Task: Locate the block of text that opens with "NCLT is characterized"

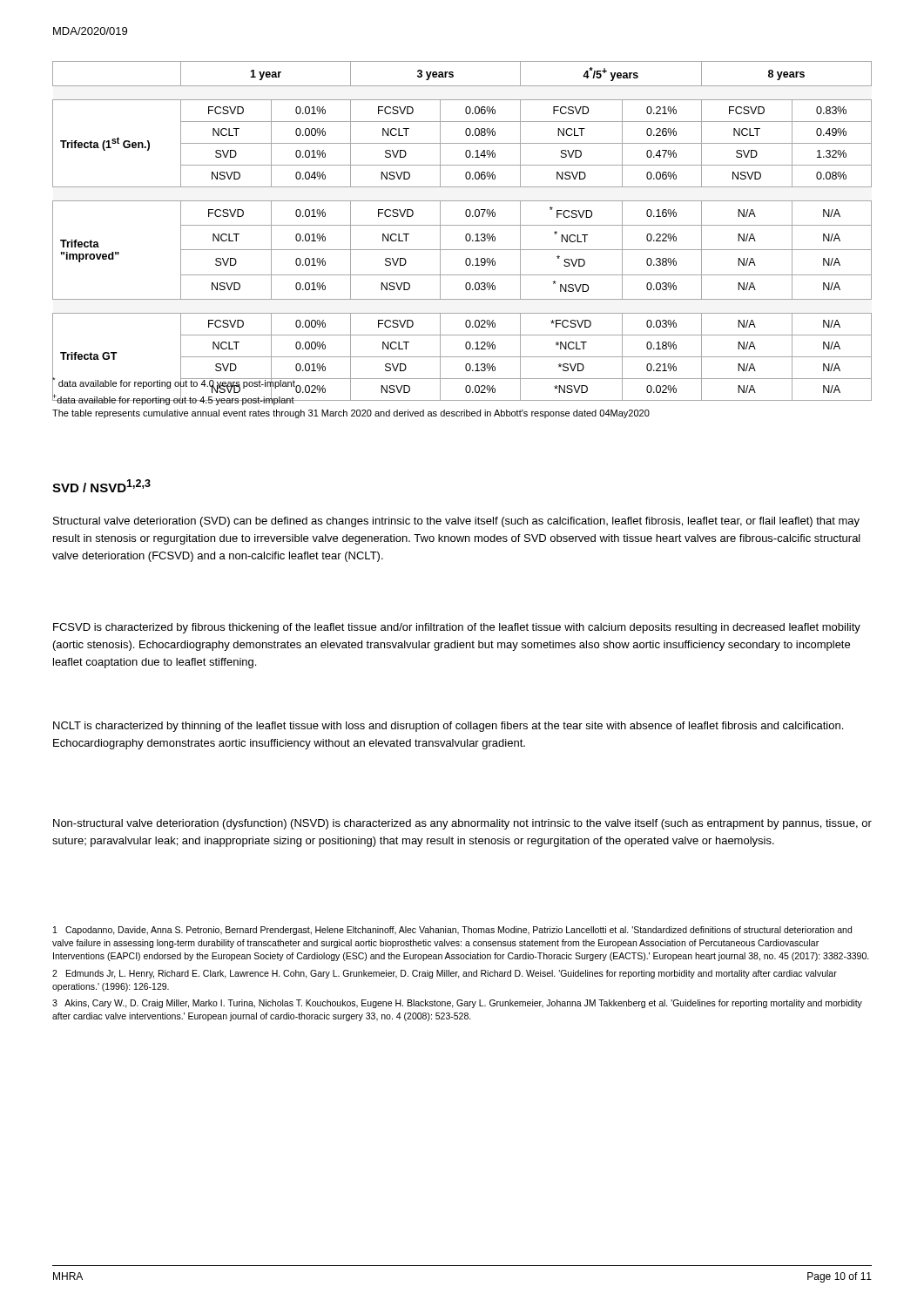Action: click(448, 734)
